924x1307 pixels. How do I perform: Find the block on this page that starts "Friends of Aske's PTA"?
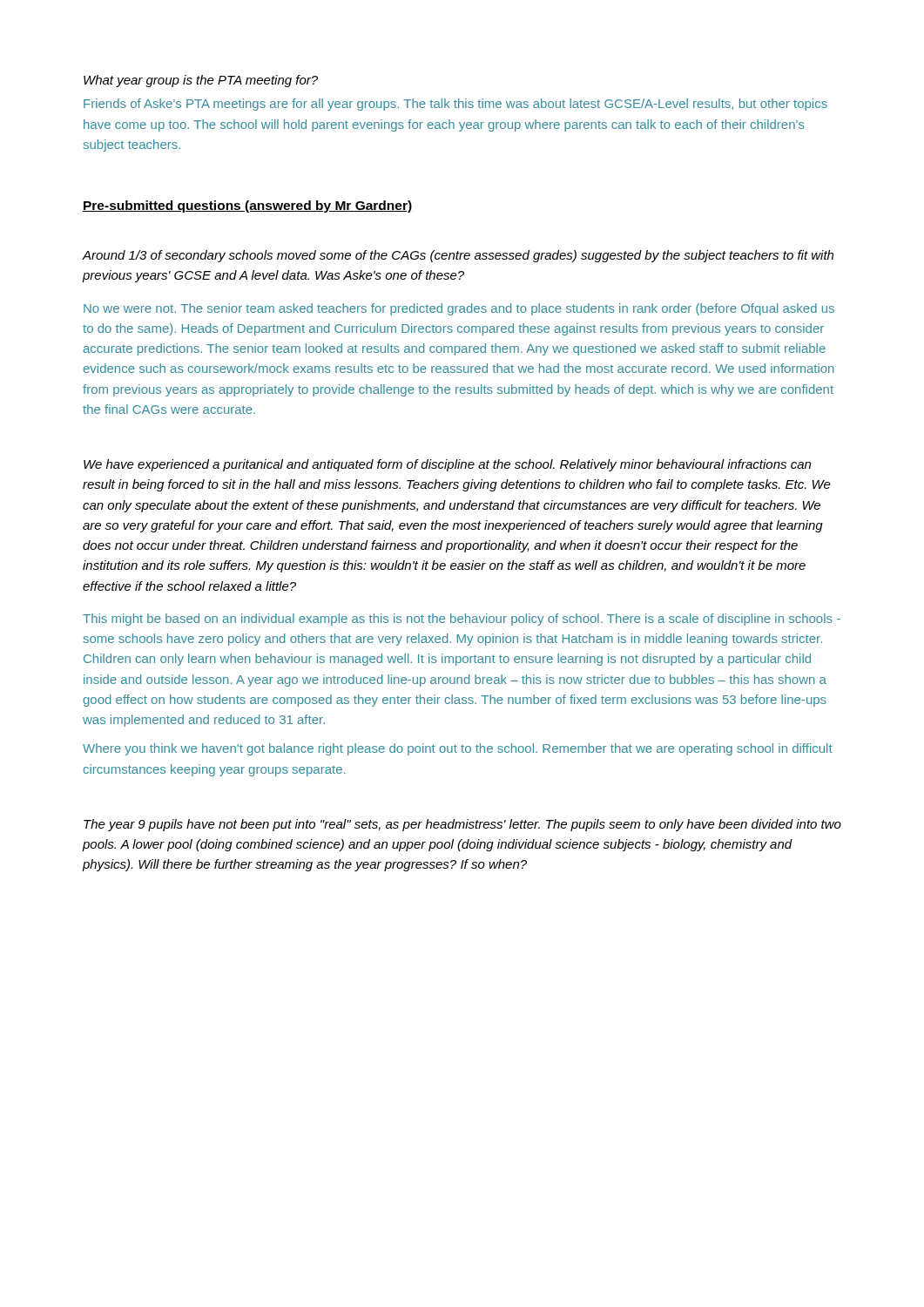pos(462,124)
